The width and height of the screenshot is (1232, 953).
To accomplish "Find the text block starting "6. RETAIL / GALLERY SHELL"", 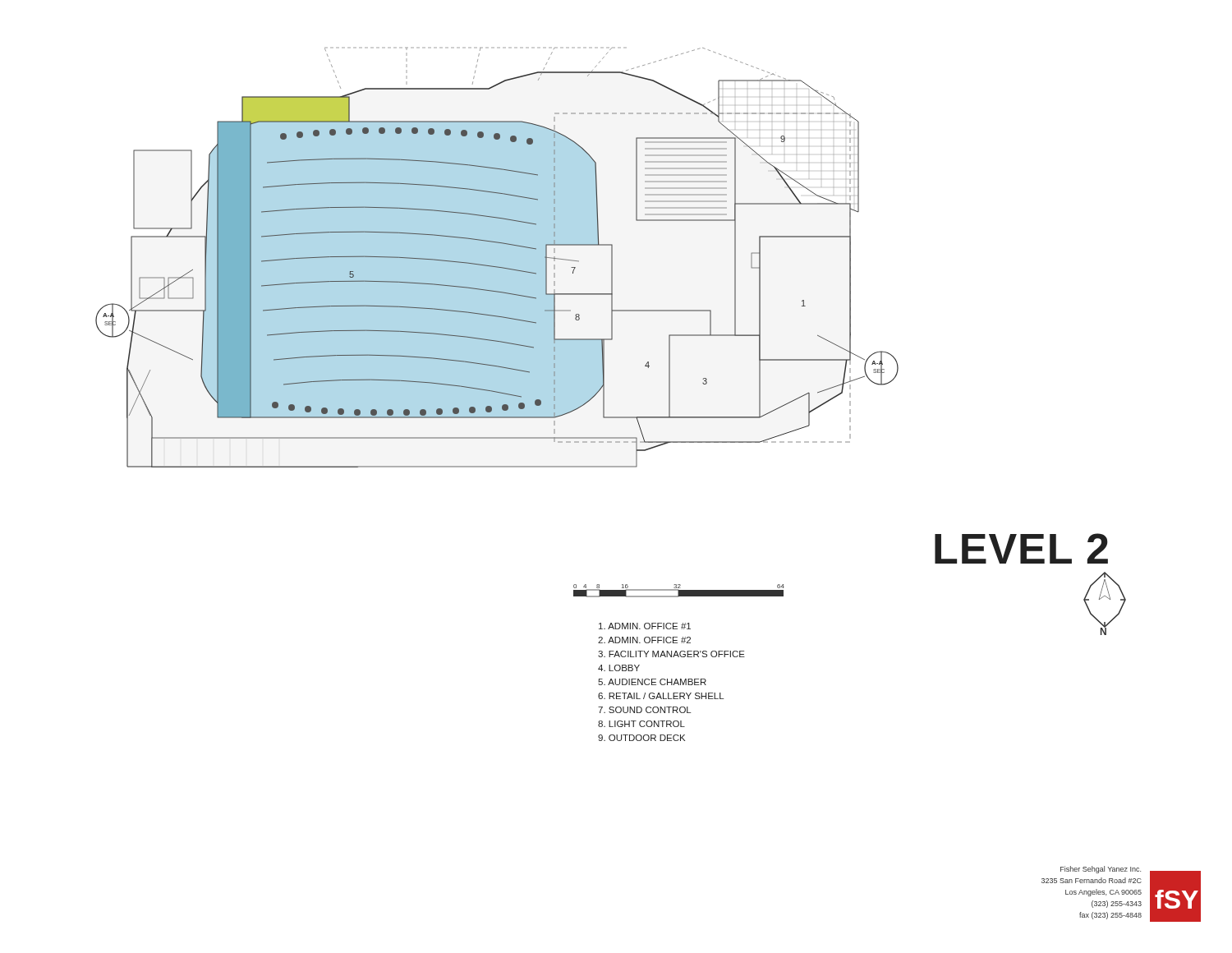I will pos(661,696).
